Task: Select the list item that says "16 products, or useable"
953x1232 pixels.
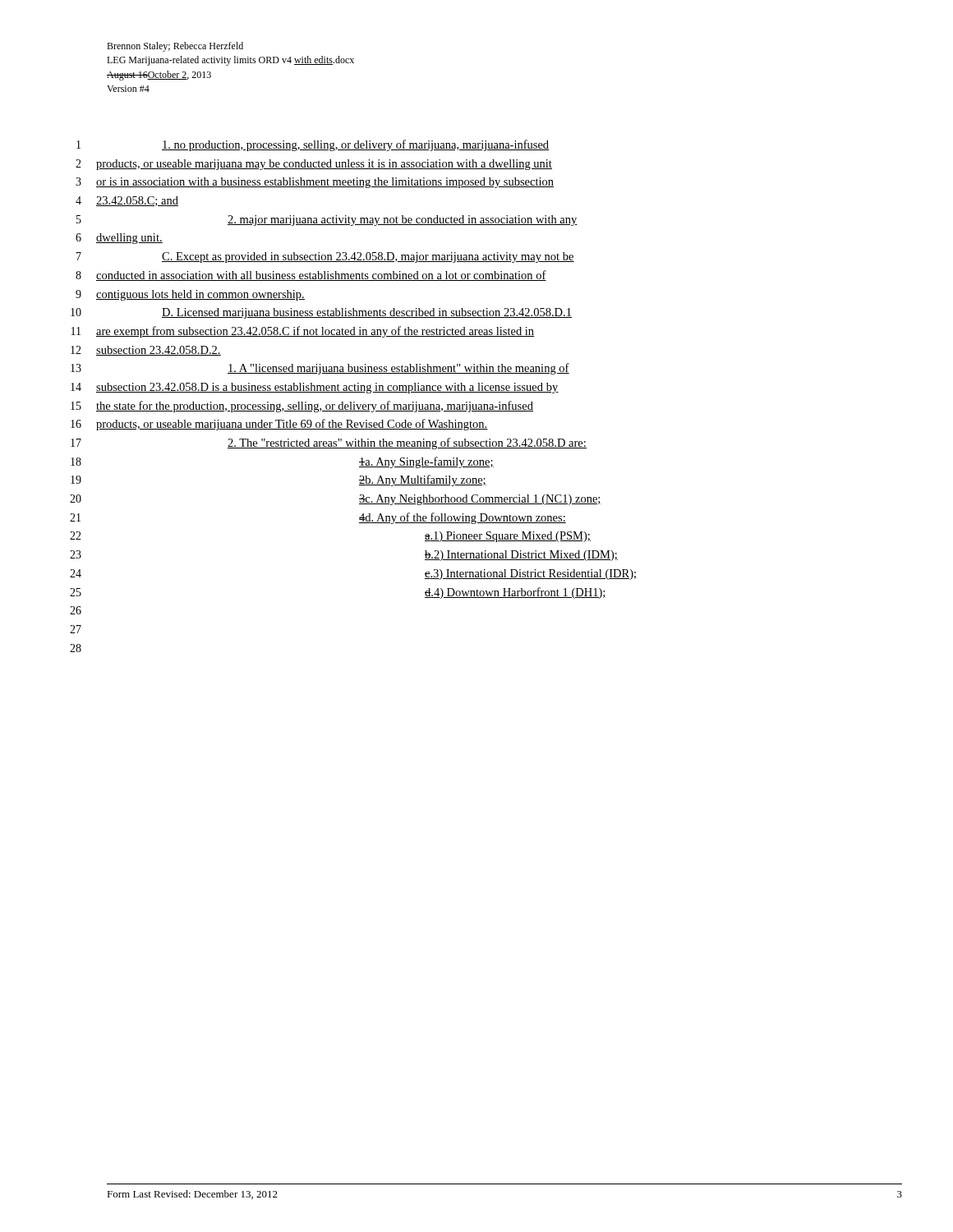Action: point(476,424)
